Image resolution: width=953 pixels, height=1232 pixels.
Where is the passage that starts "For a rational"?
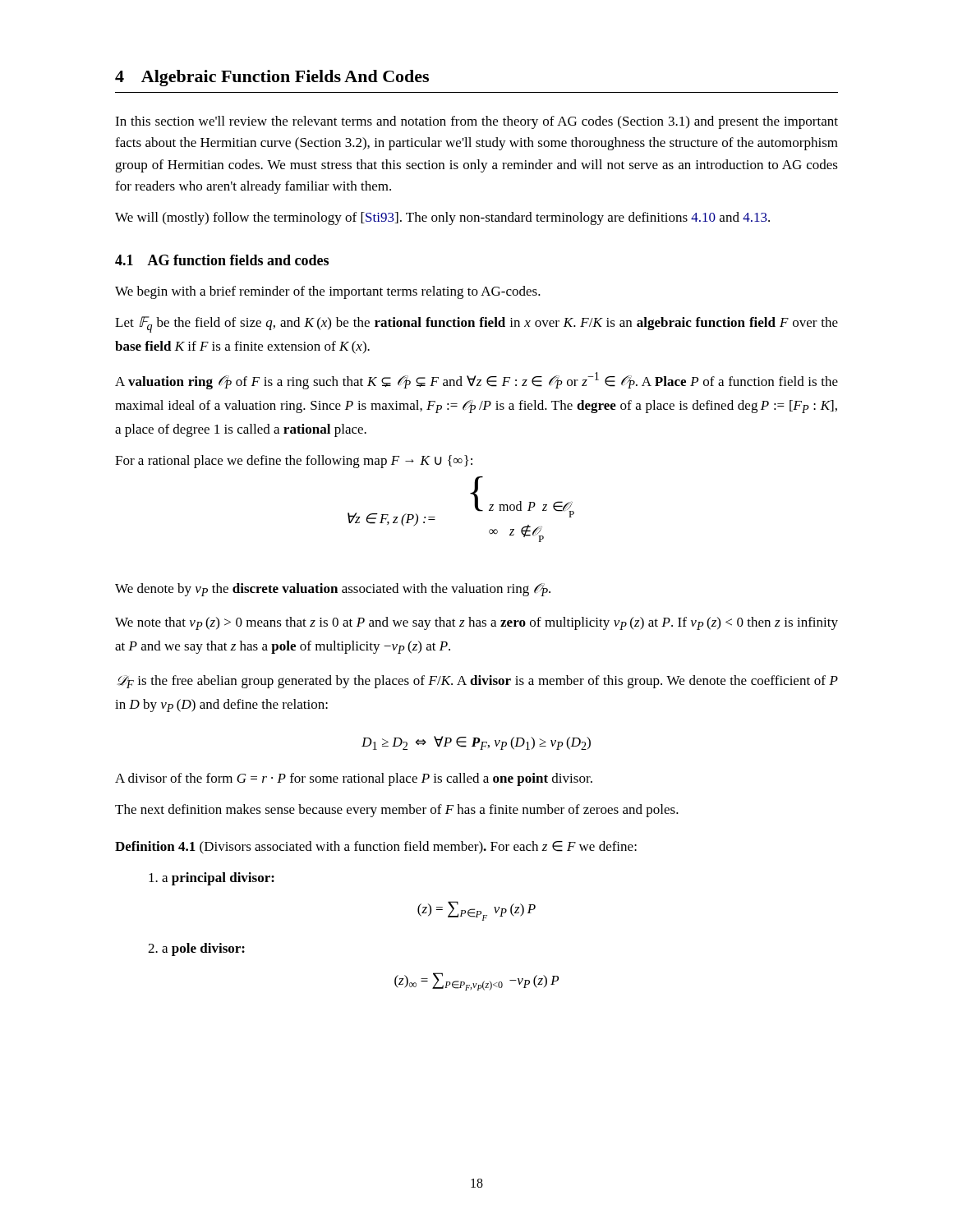click(x=476, y=461)
